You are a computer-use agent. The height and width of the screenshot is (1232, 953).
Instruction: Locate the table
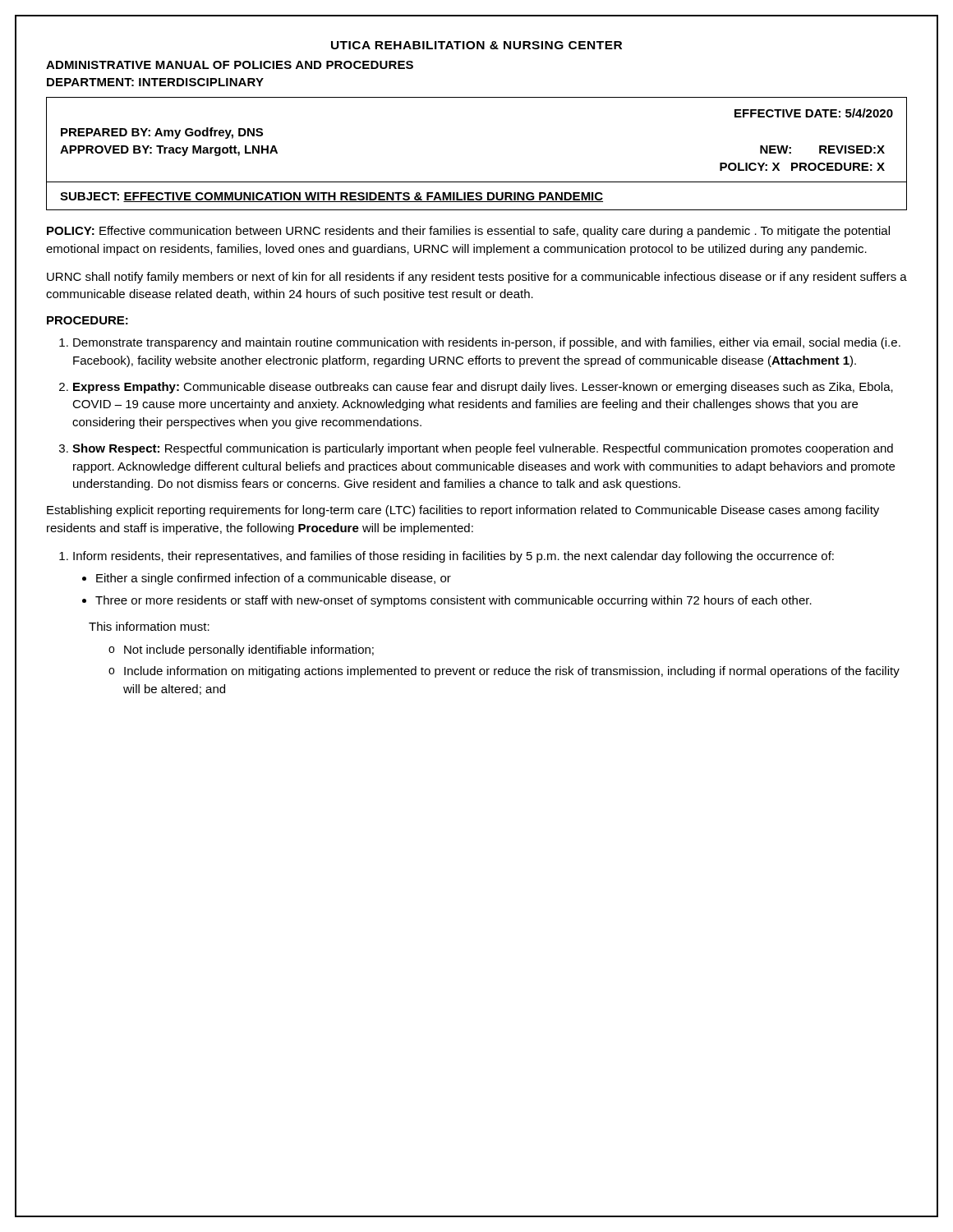click(476, 140)
